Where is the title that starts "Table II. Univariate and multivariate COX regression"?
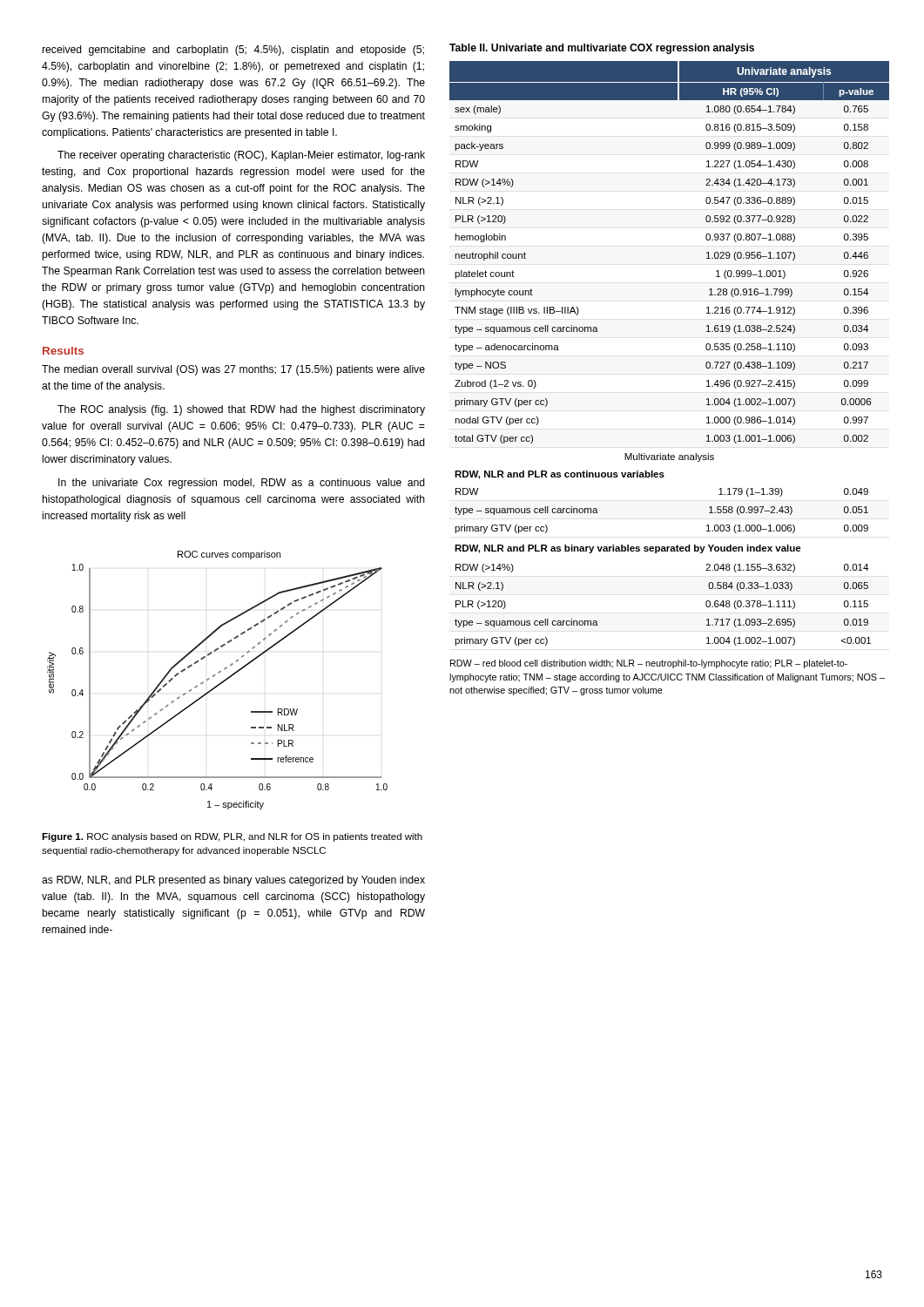 (x=602, y=48)
